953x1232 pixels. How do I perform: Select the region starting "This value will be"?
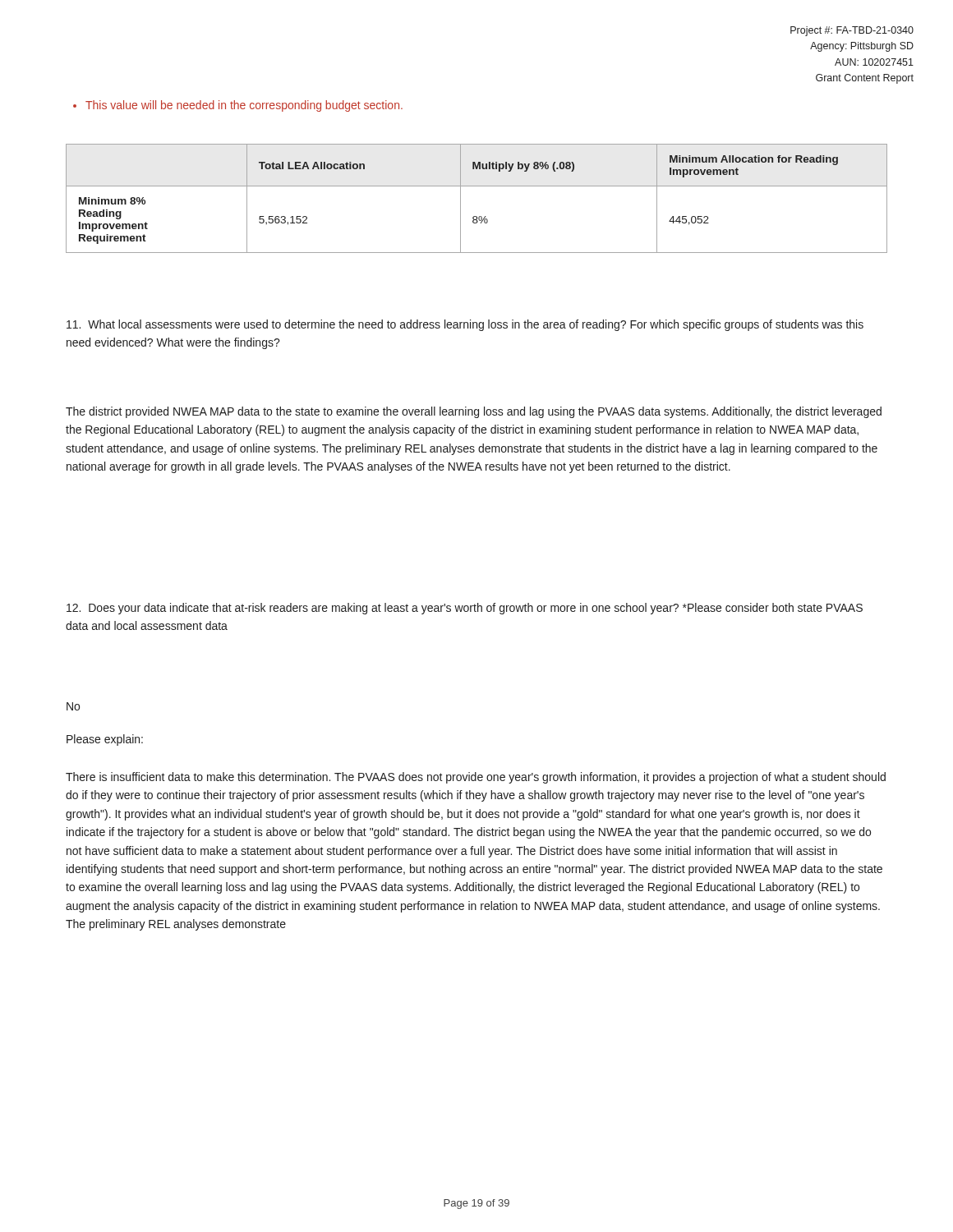238,106
